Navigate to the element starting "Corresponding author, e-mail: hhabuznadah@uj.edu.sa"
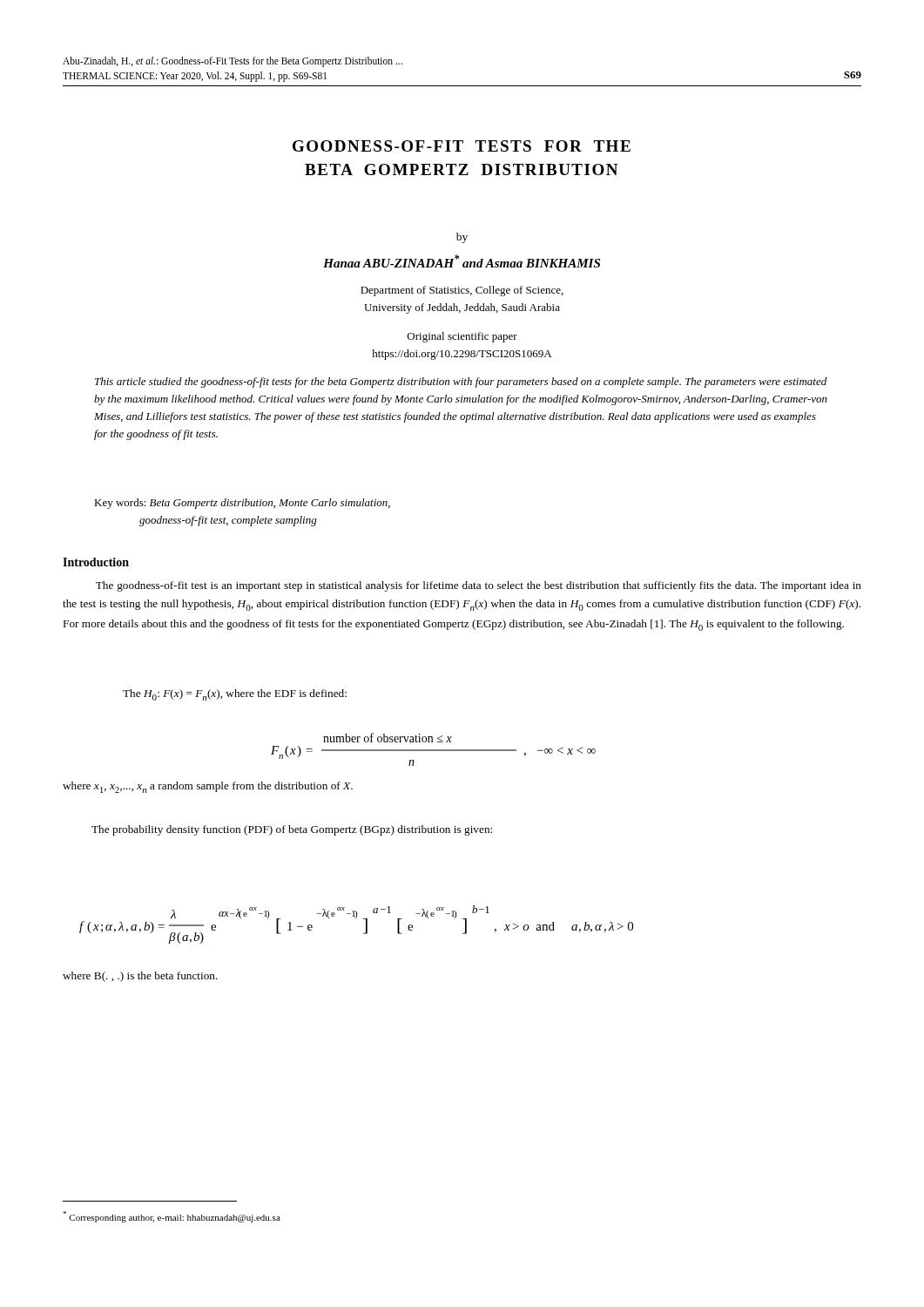Image resolution: width=924 pixels, height=1307 pixels. click(x=171, y=1216)
